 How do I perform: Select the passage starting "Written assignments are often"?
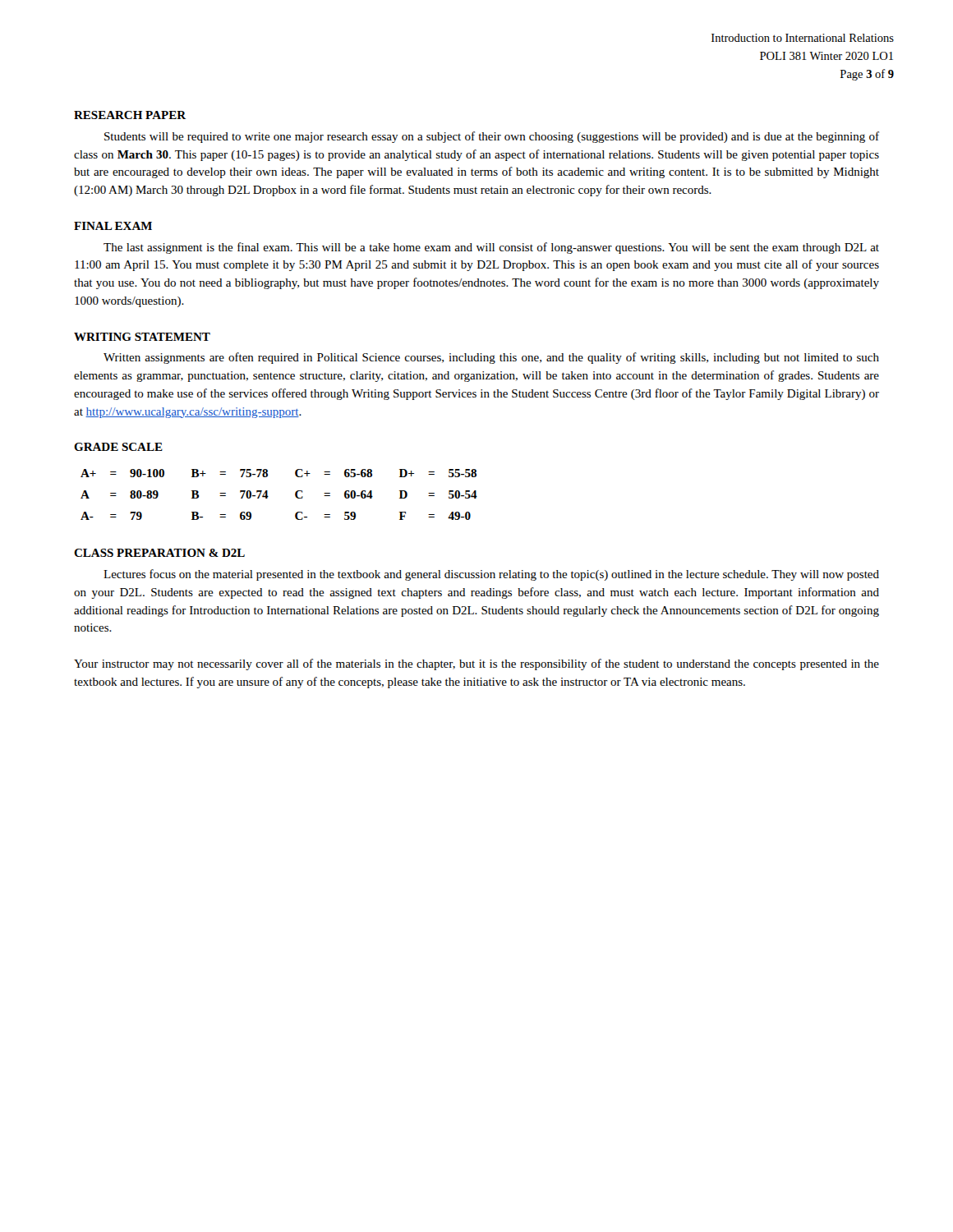(476, 384)
